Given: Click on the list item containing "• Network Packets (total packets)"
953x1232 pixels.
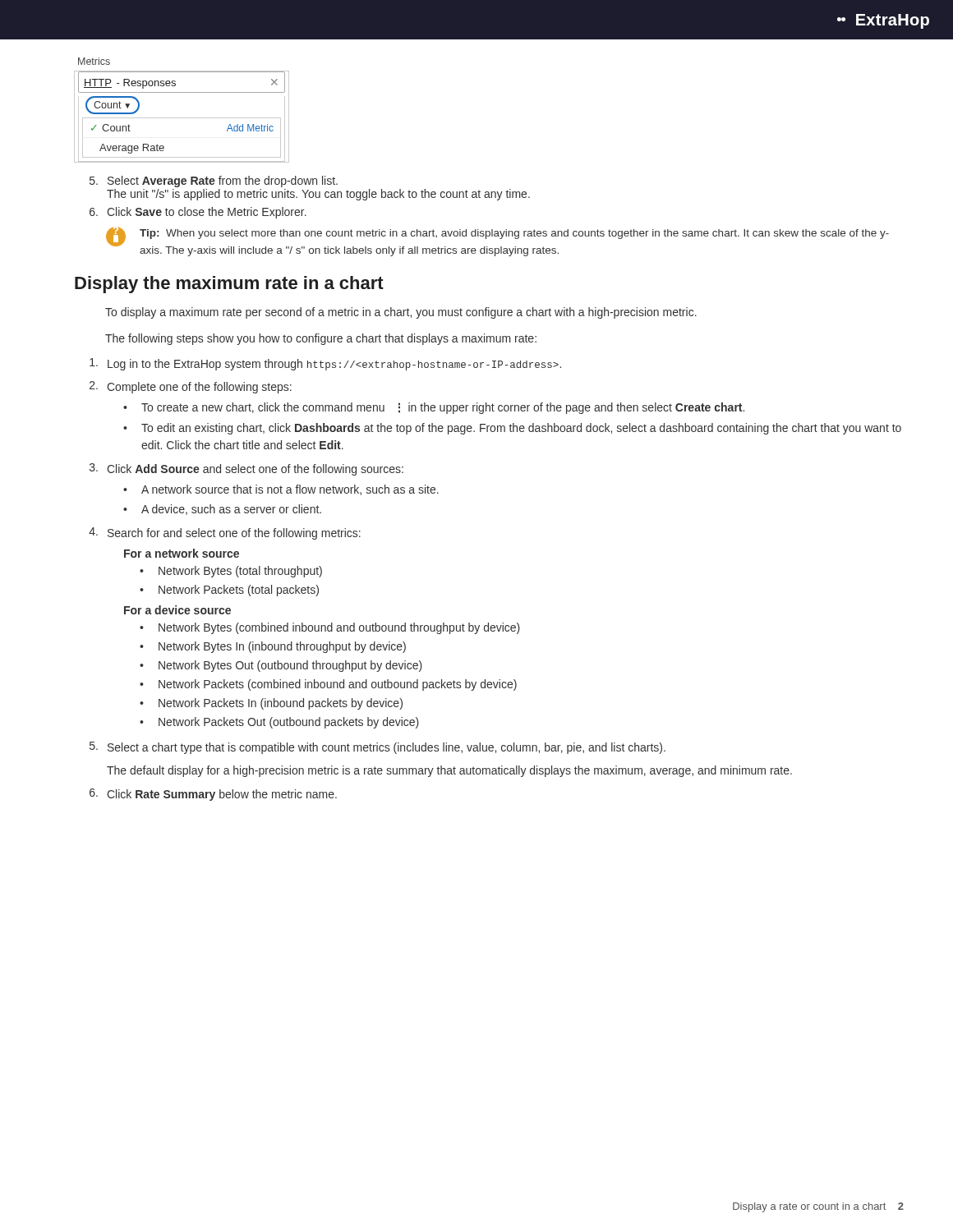Looking at the screenshot, I should tap(230, 590).
